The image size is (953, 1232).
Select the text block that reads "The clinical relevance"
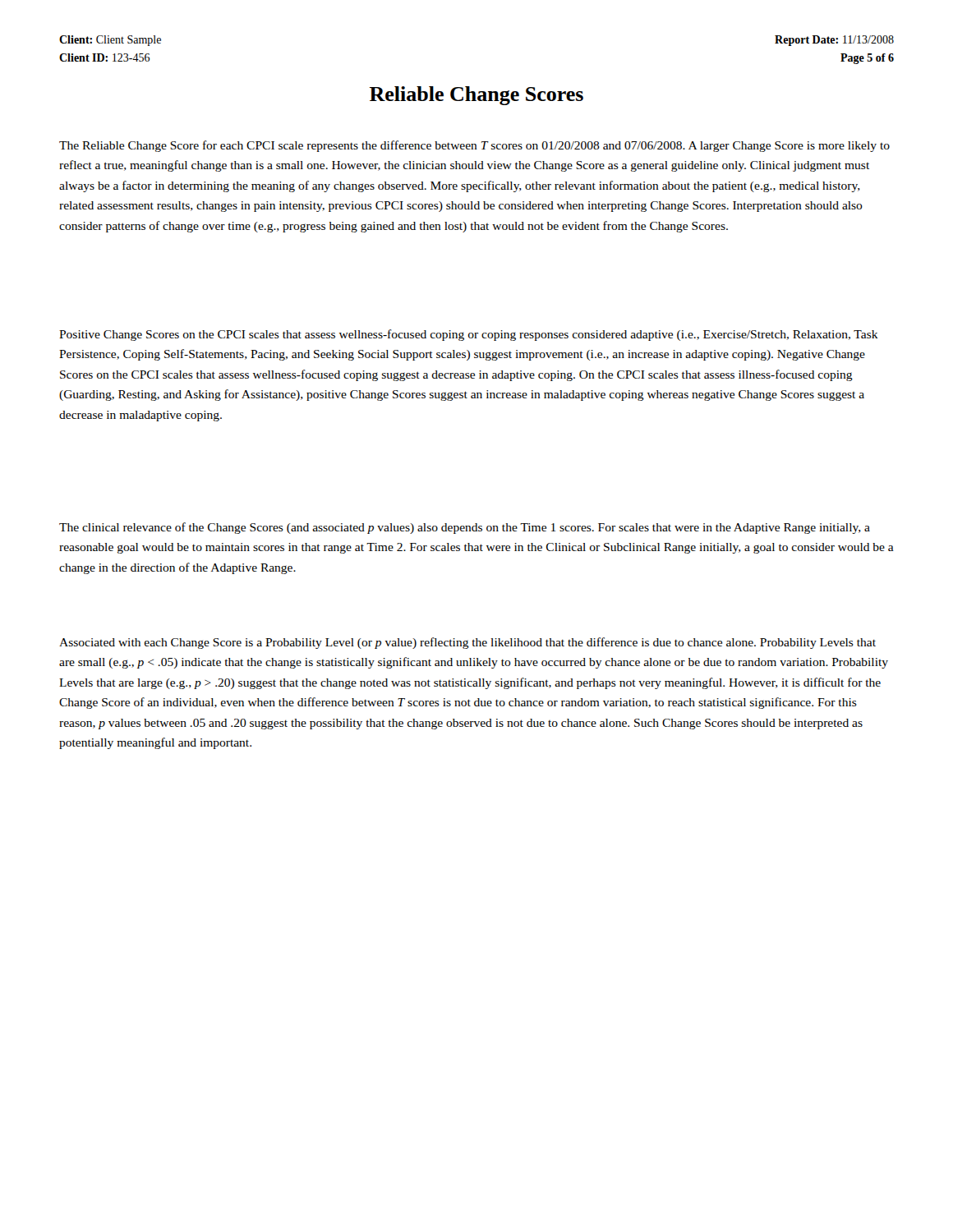click(x=476, y=547)
